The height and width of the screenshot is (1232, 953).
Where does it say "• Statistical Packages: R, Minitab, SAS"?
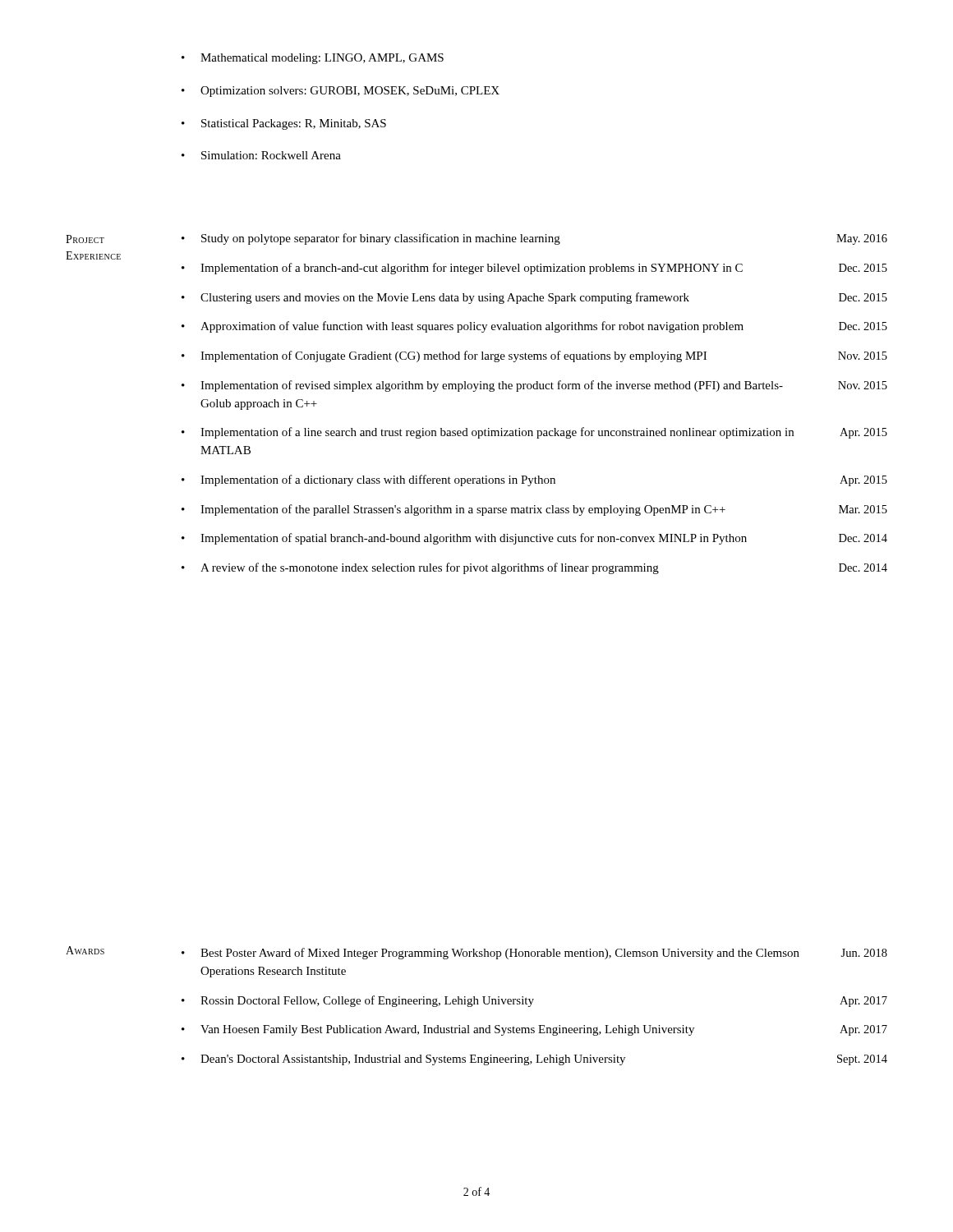pos(284,124)
